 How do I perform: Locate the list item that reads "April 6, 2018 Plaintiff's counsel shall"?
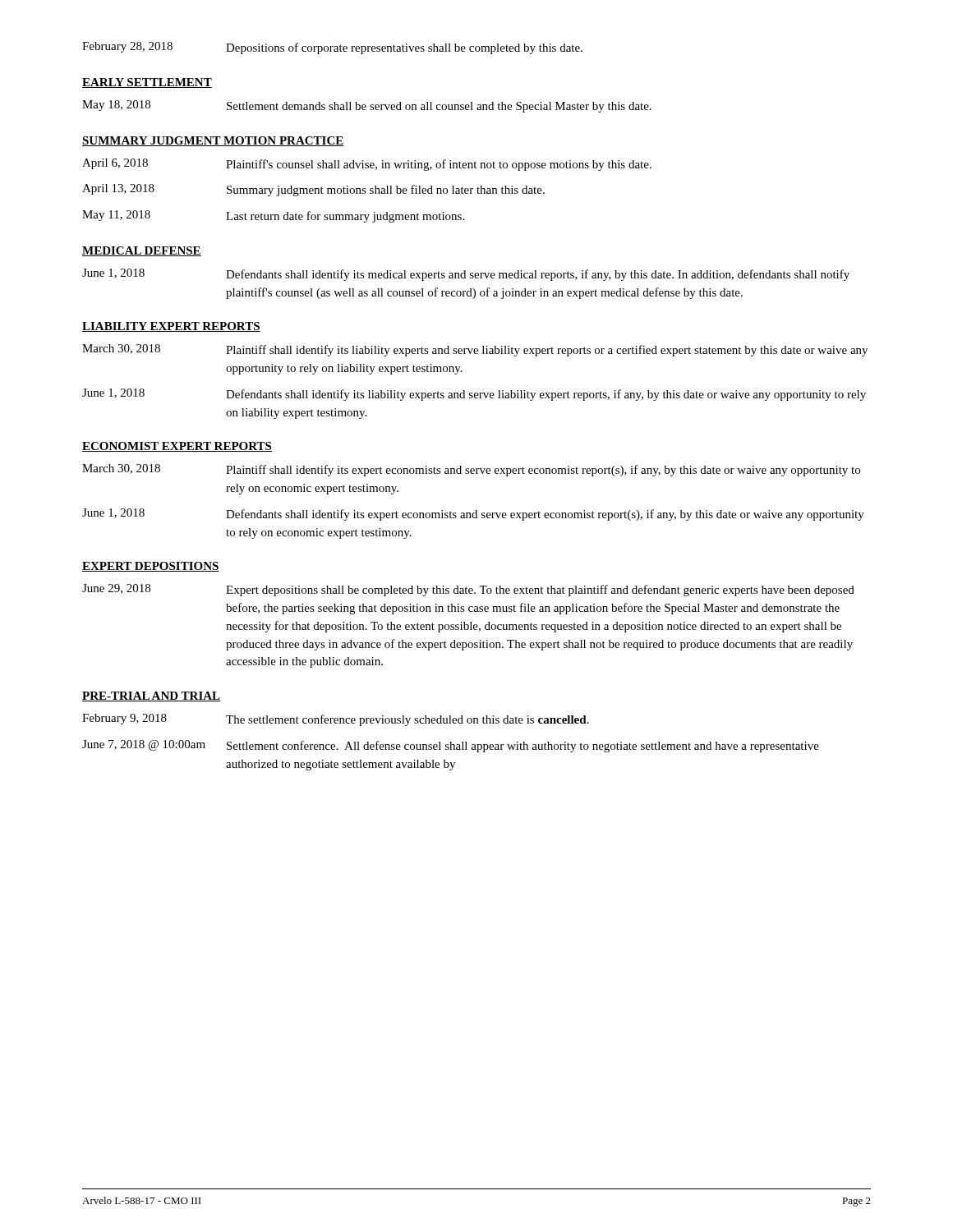pyautogui.click(x=476, y=165)
